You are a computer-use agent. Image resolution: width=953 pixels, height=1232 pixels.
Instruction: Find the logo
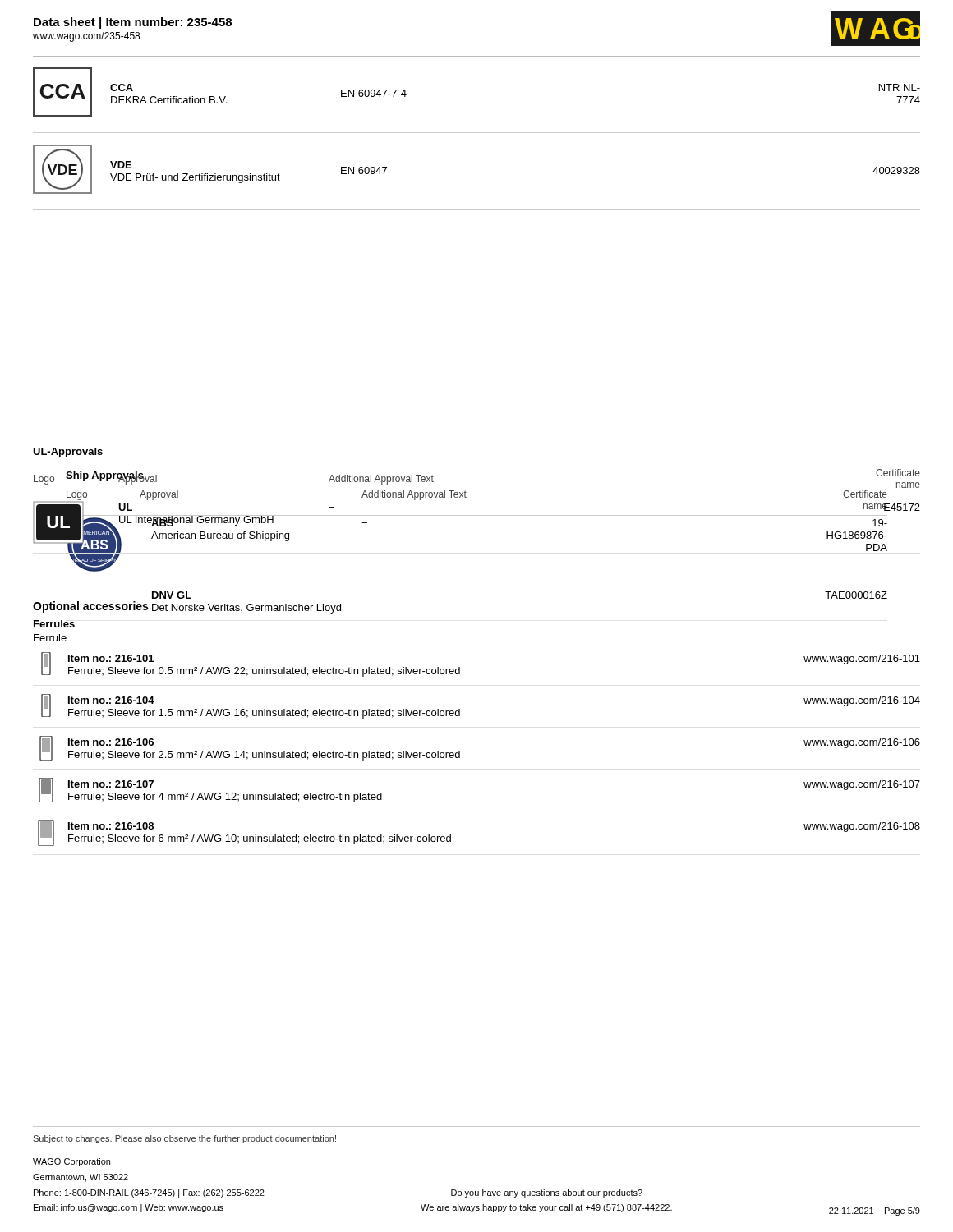[876, 30]
